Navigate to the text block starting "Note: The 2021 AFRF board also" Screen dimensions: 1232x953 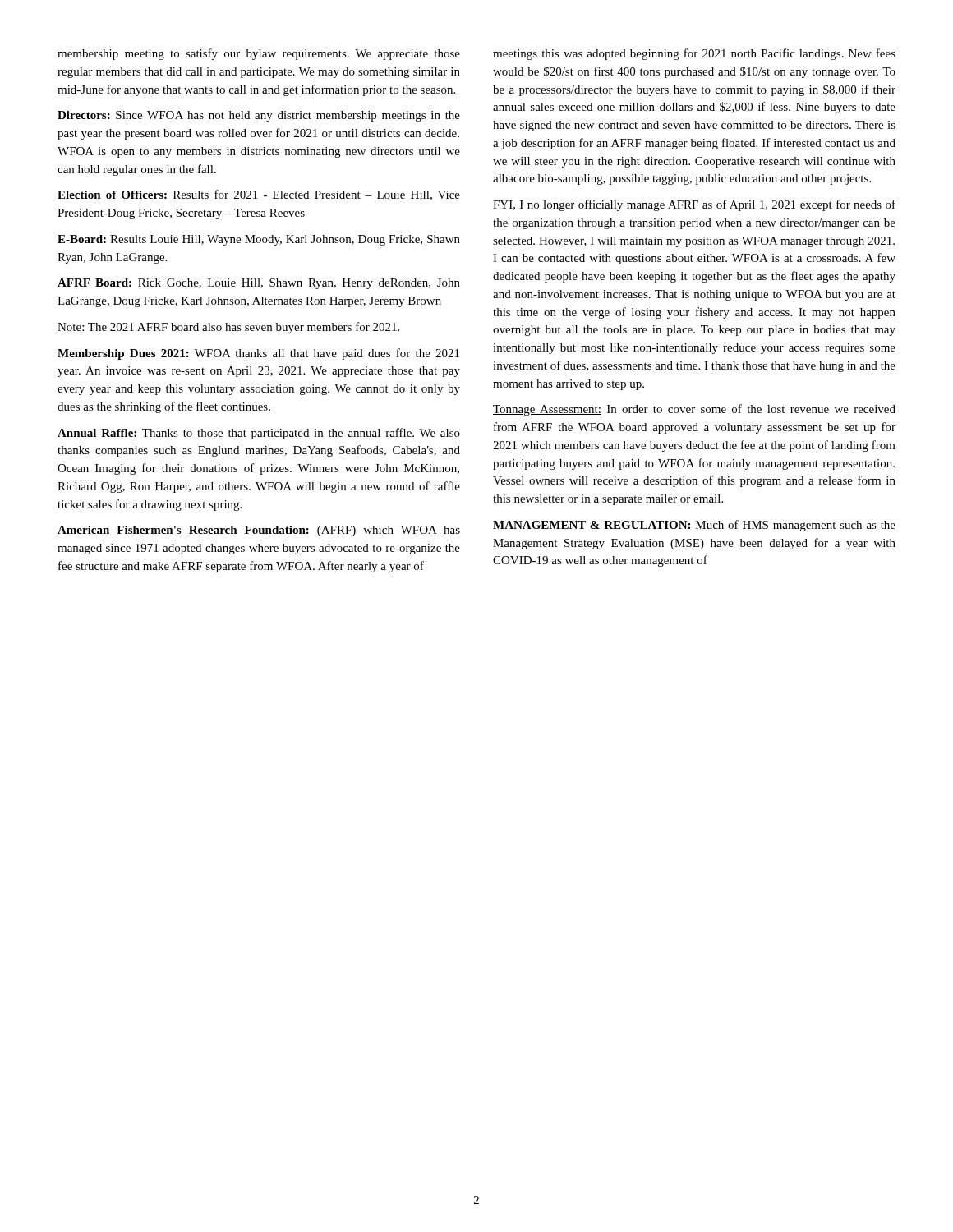259,327
